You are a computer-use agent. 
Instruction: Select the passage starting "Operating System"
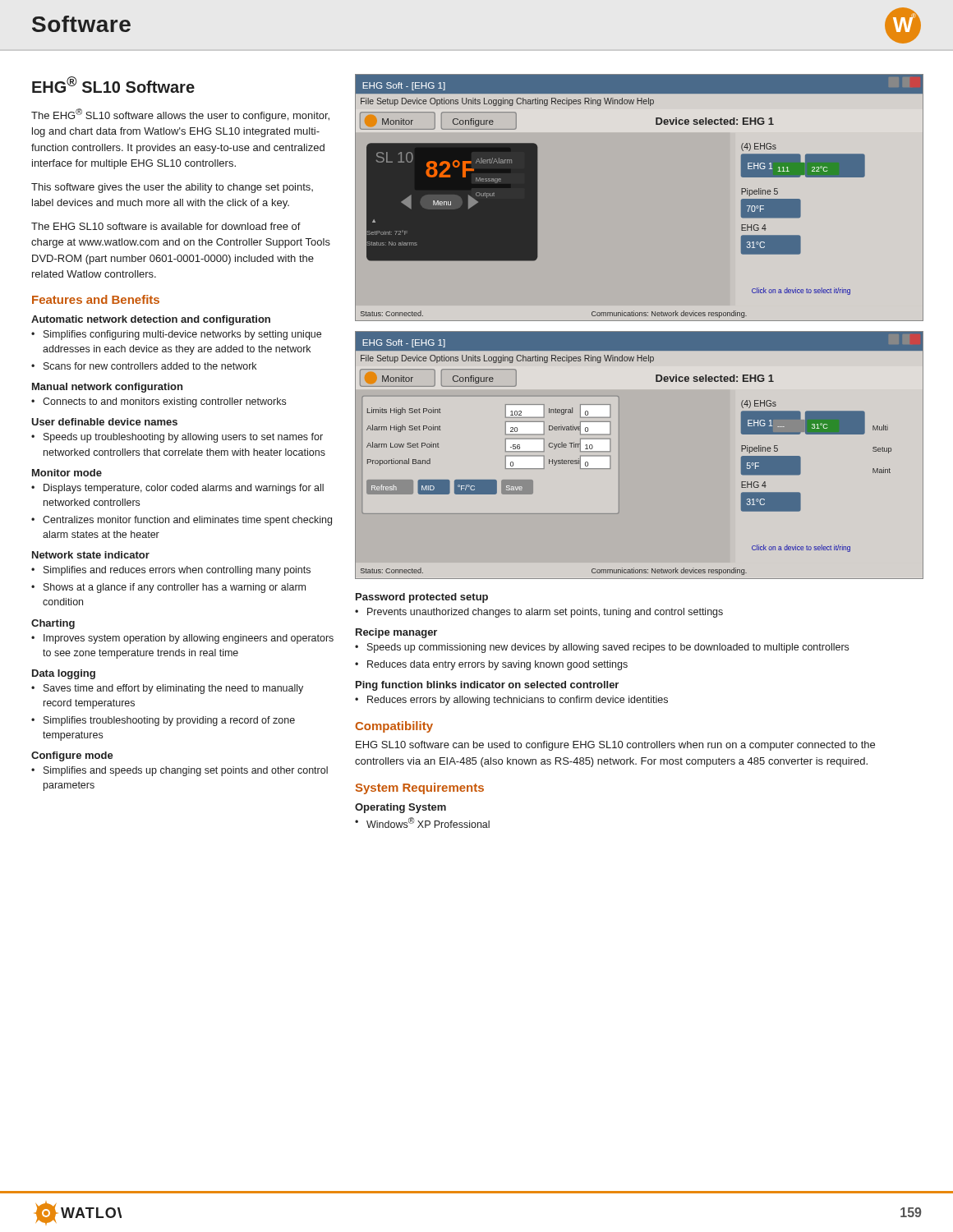click(401, 807)
